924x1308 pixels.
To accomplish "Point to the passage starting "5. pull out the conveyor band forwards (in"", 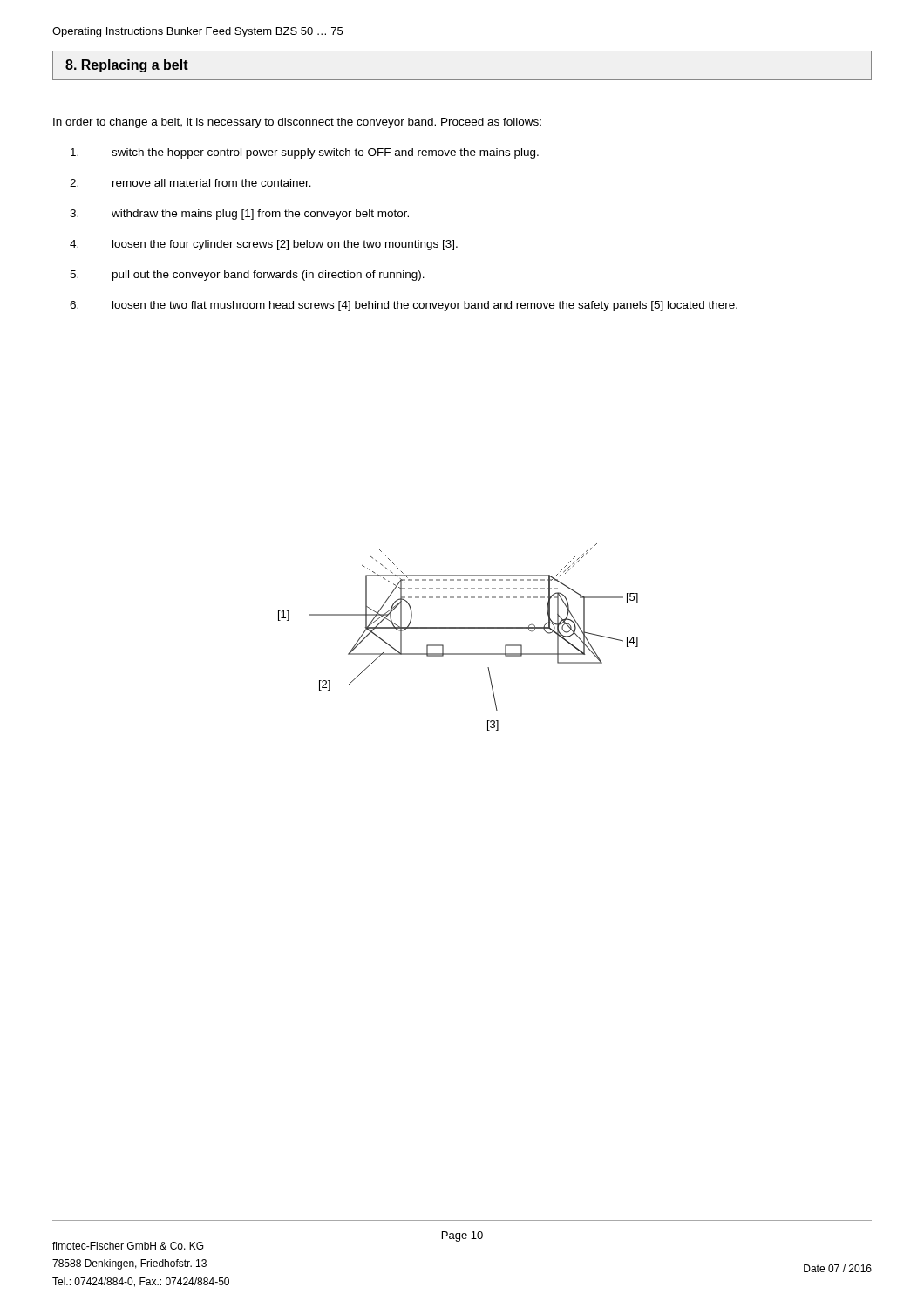I will [x=247, y=276].
